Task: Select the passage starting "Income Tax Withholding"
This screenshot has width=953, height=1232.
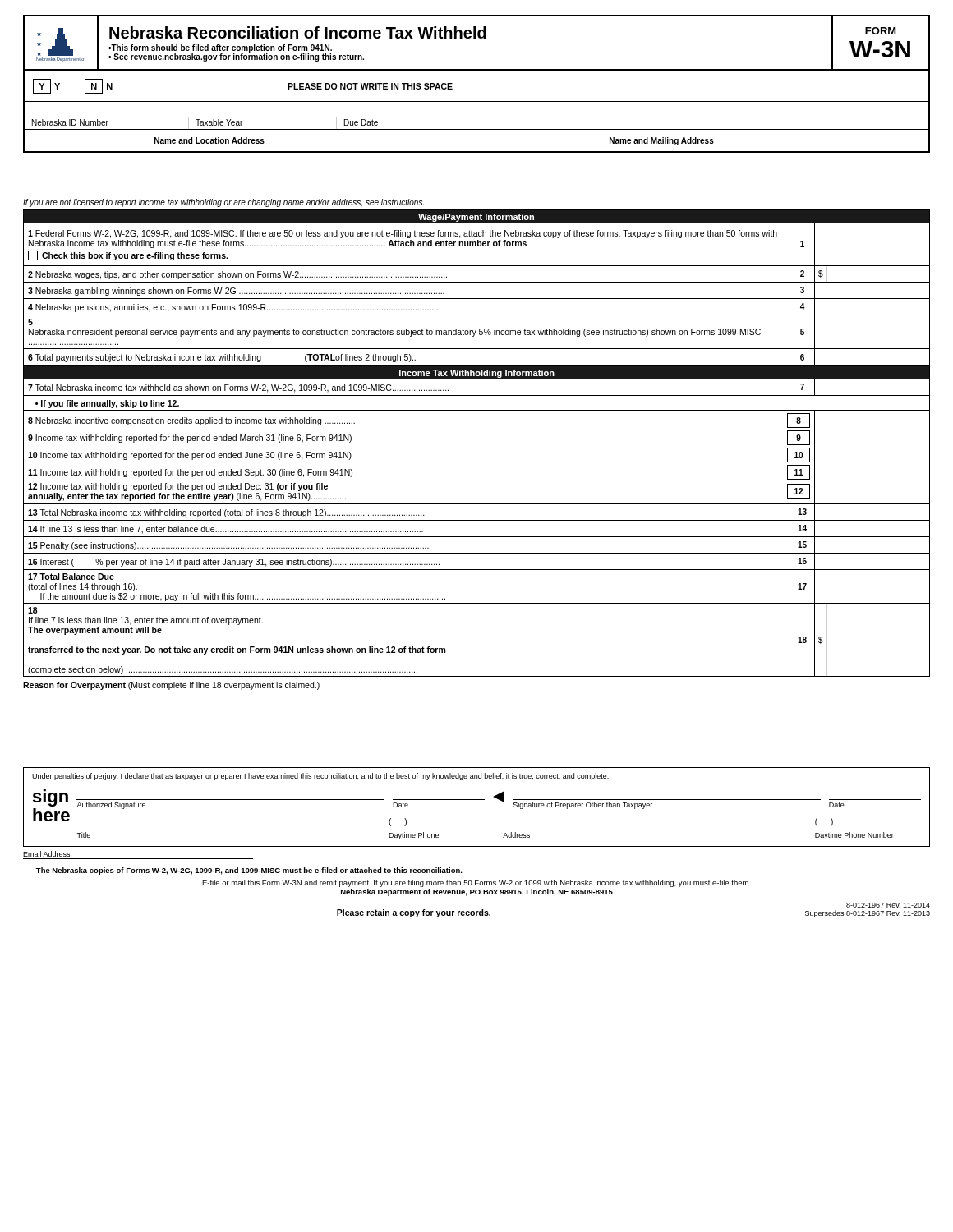Action: [476, 373]
